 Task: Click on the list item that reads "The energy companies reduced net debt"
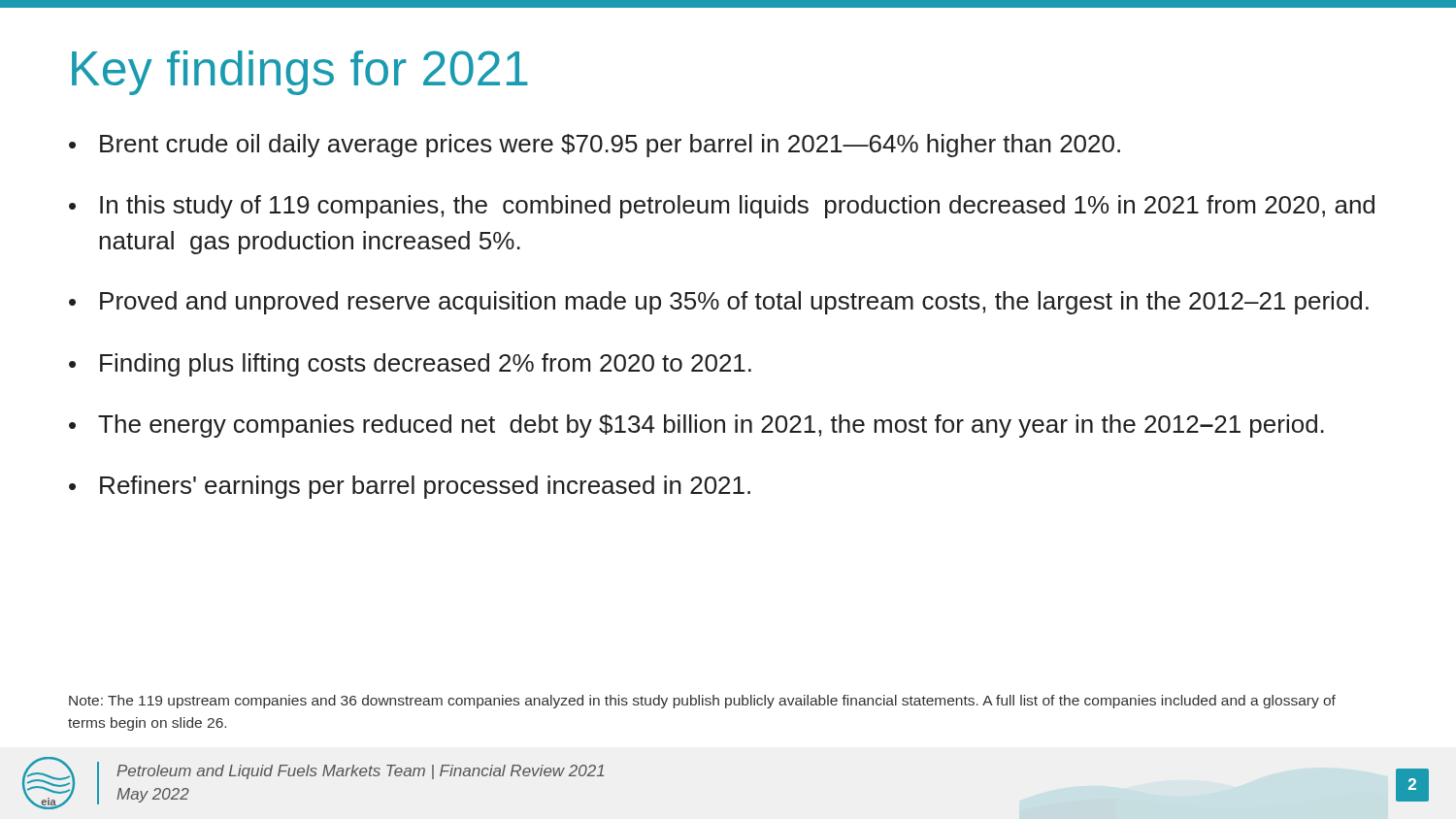712,424
